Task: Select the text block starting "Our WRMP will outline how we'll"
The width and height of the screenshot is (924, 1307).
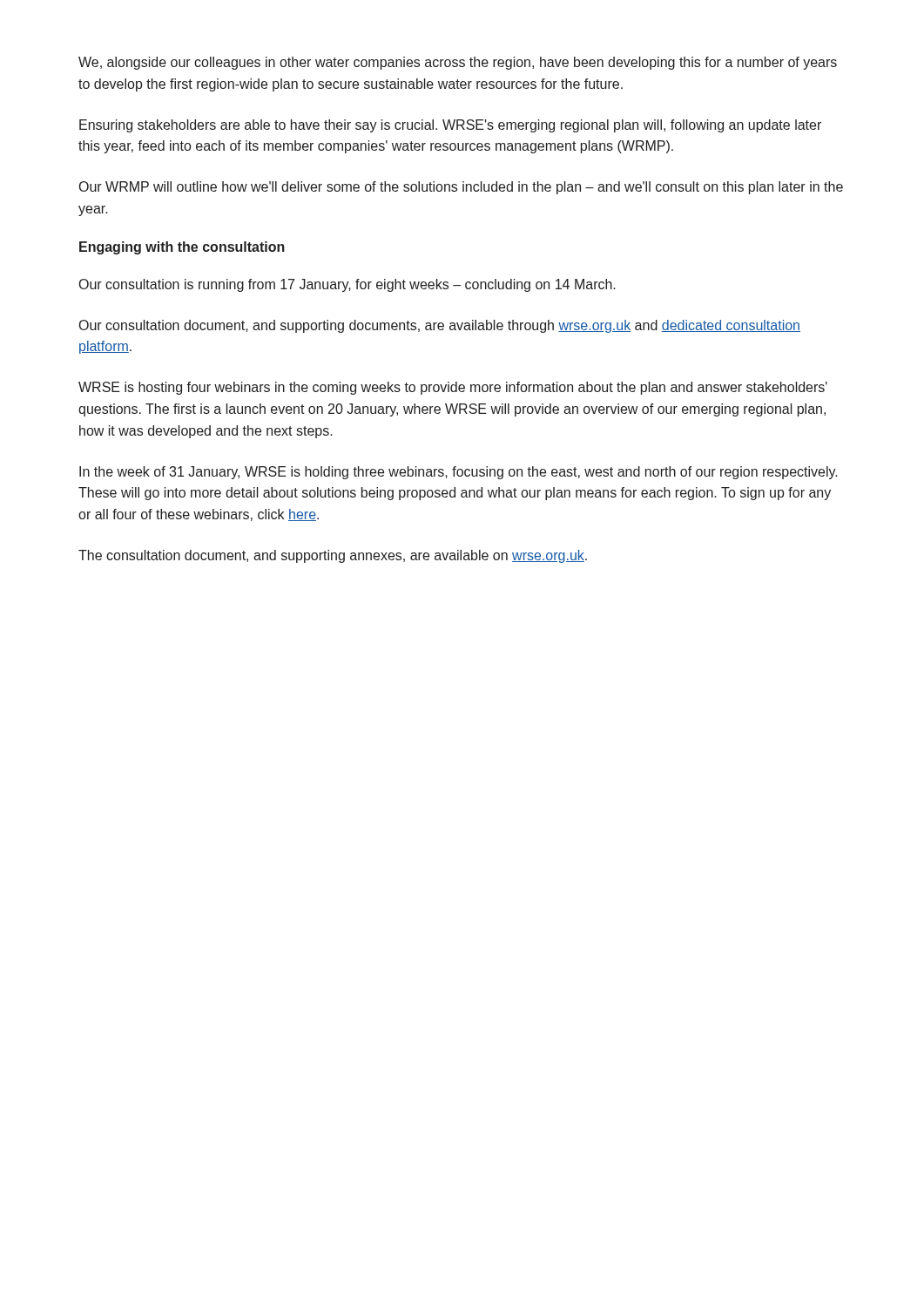Action: click(461, 198)
